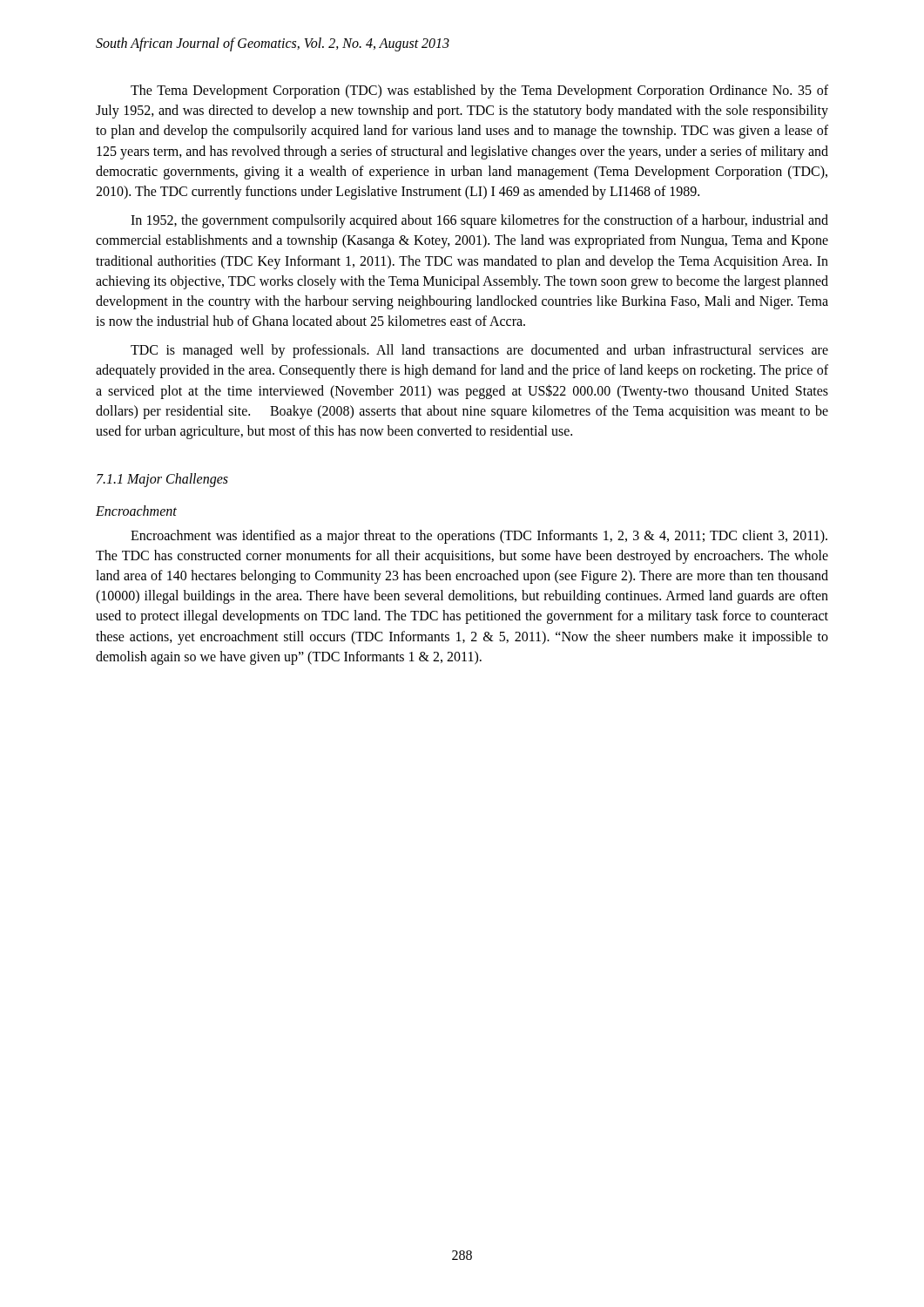Click on the text block with the text "In 1952, the government compulsorily"

[x=462, y=271]
